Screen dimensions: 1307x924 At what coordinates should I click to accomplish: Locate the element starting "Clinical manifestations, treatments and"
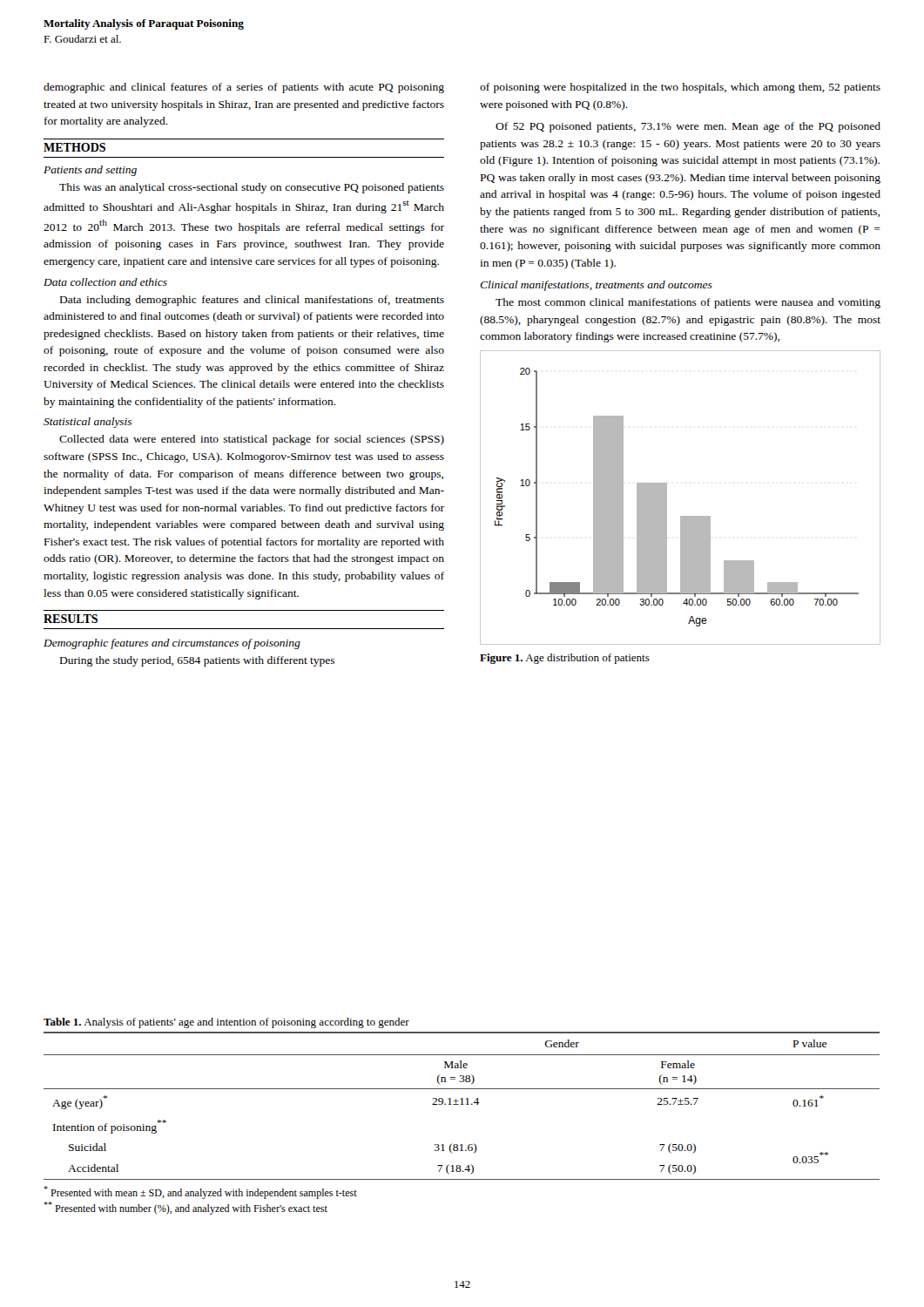[596, 285]
